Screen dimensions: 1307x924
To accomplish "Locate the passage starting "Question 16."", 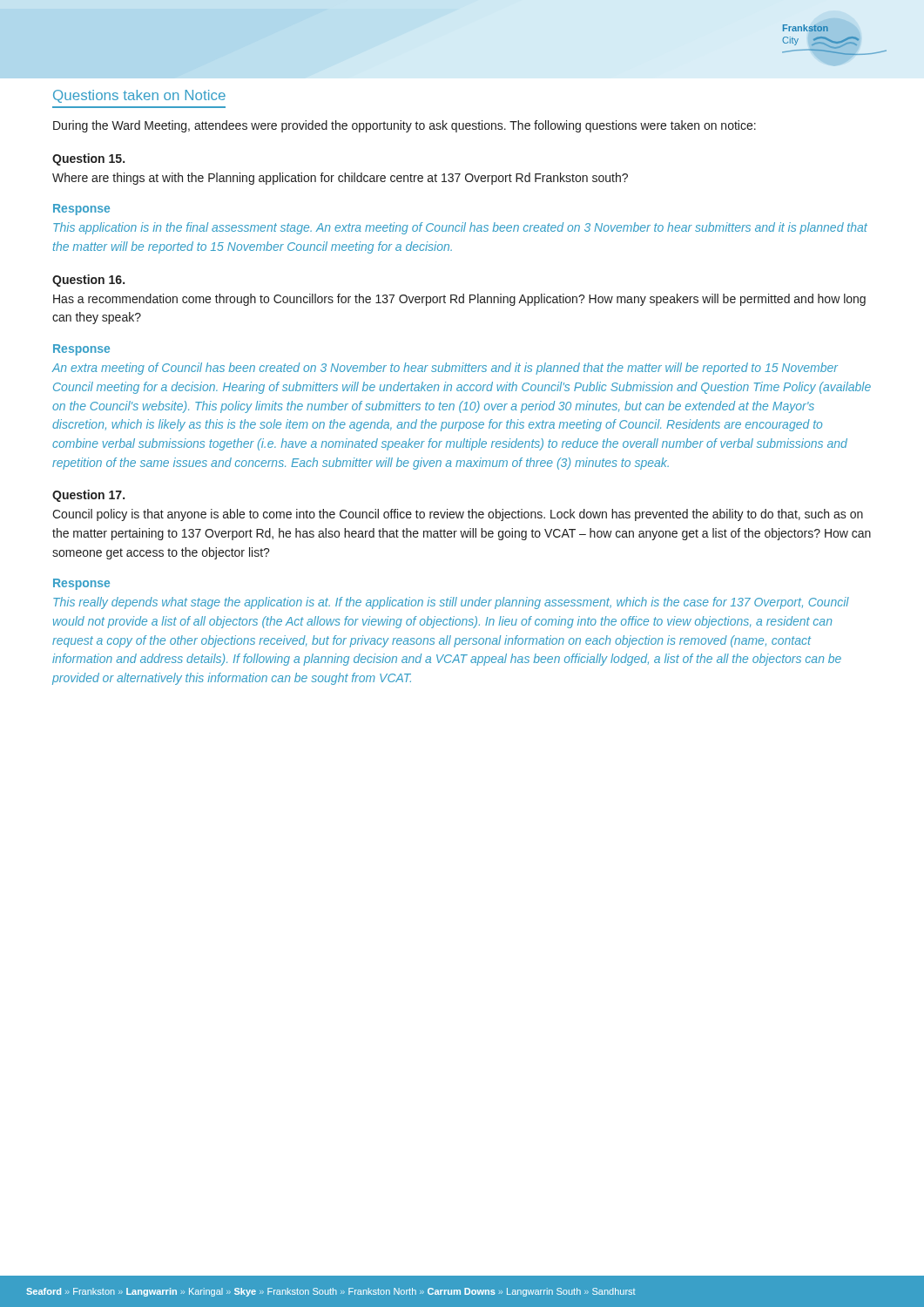I will tap(89, 280).
